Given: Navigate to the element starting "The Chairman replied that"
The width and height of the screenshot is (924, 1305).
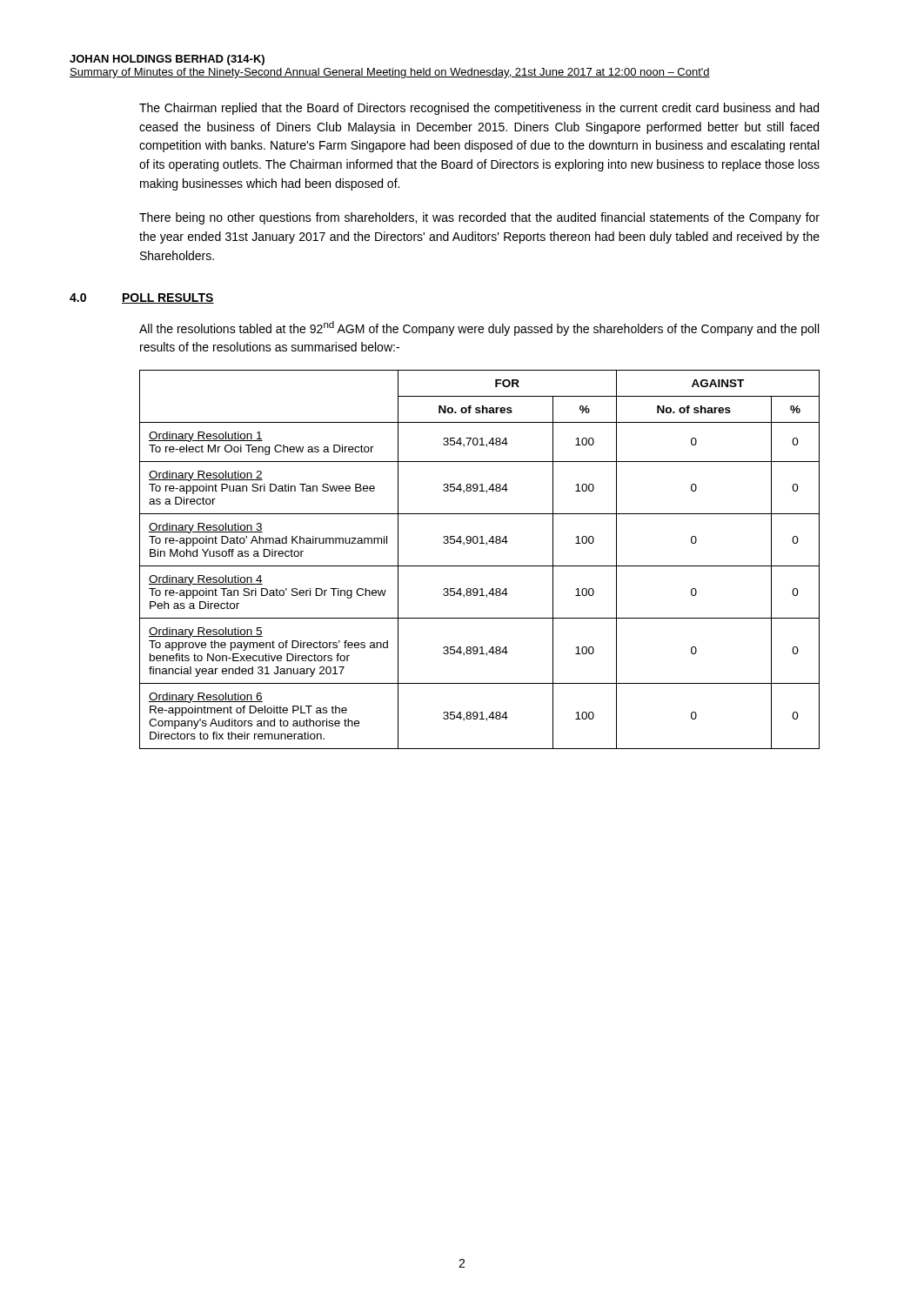Looking at the screenshot, I should 479,146.
